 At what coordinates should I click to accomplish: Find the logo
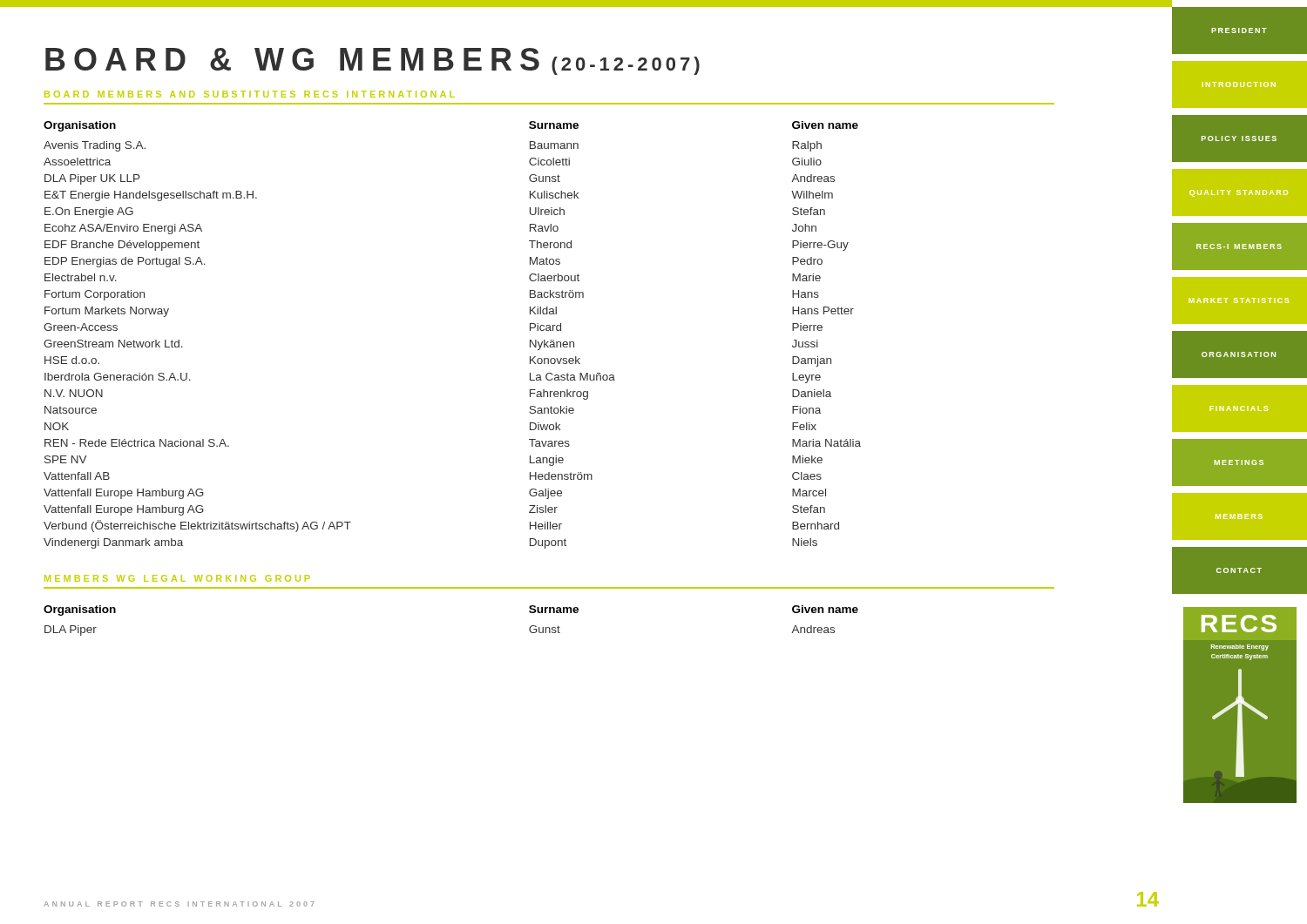tap(1239, 705)
